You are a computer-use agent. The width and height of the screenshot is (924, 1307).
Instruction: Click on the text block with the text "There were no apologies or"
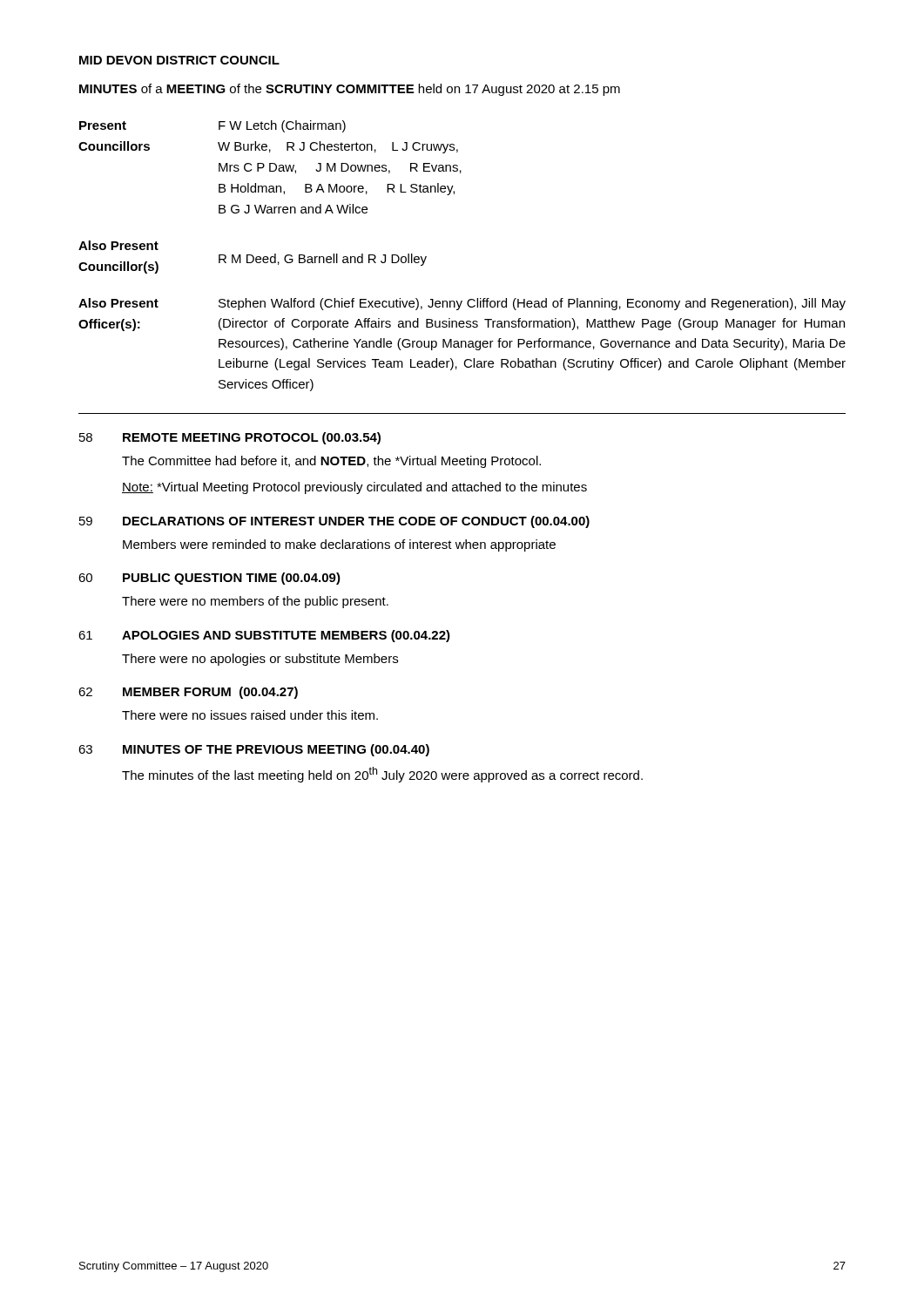coord(260,658)
